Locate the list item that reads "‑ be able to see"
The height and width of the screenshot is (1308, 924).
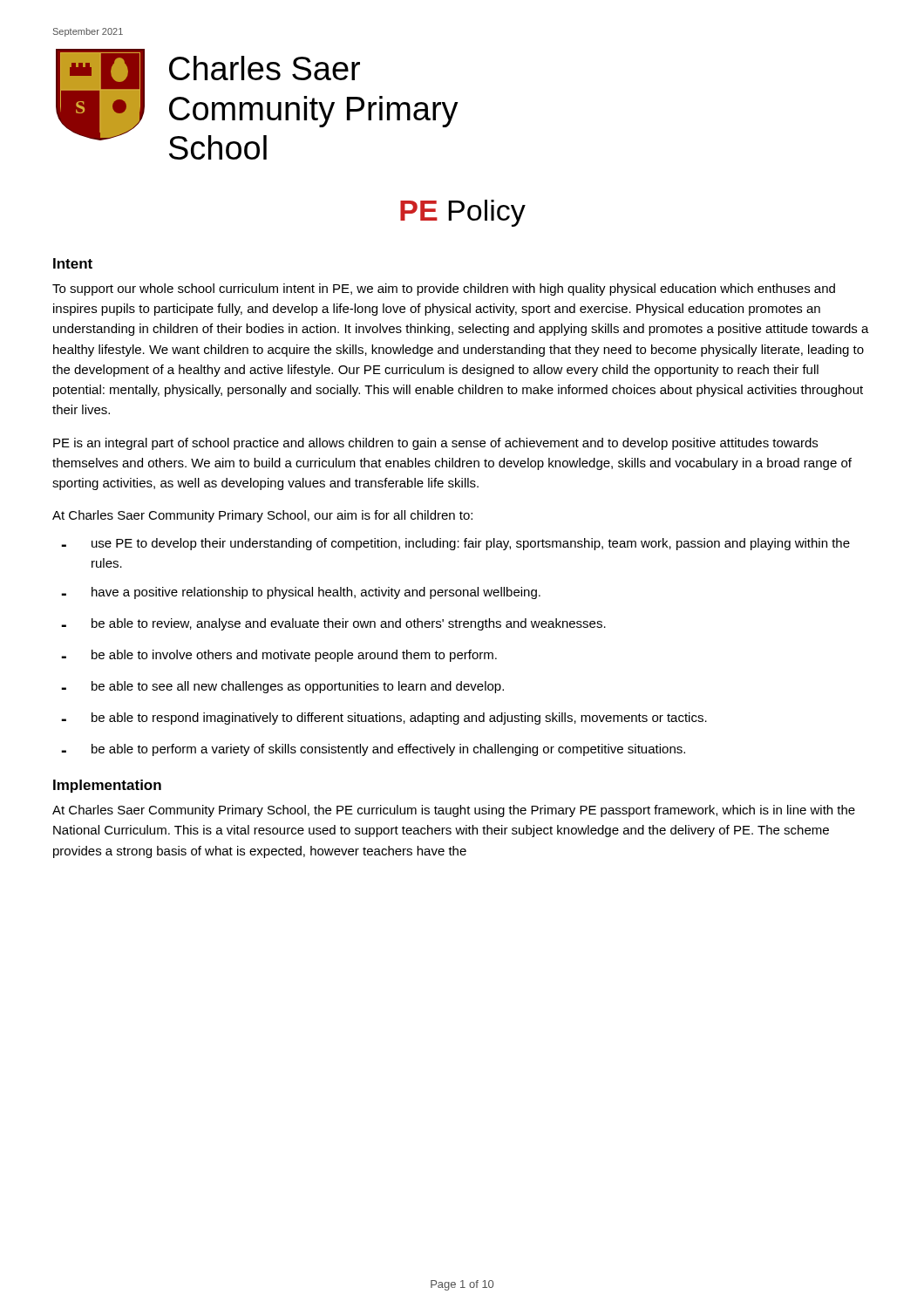[x=466, y=687]
